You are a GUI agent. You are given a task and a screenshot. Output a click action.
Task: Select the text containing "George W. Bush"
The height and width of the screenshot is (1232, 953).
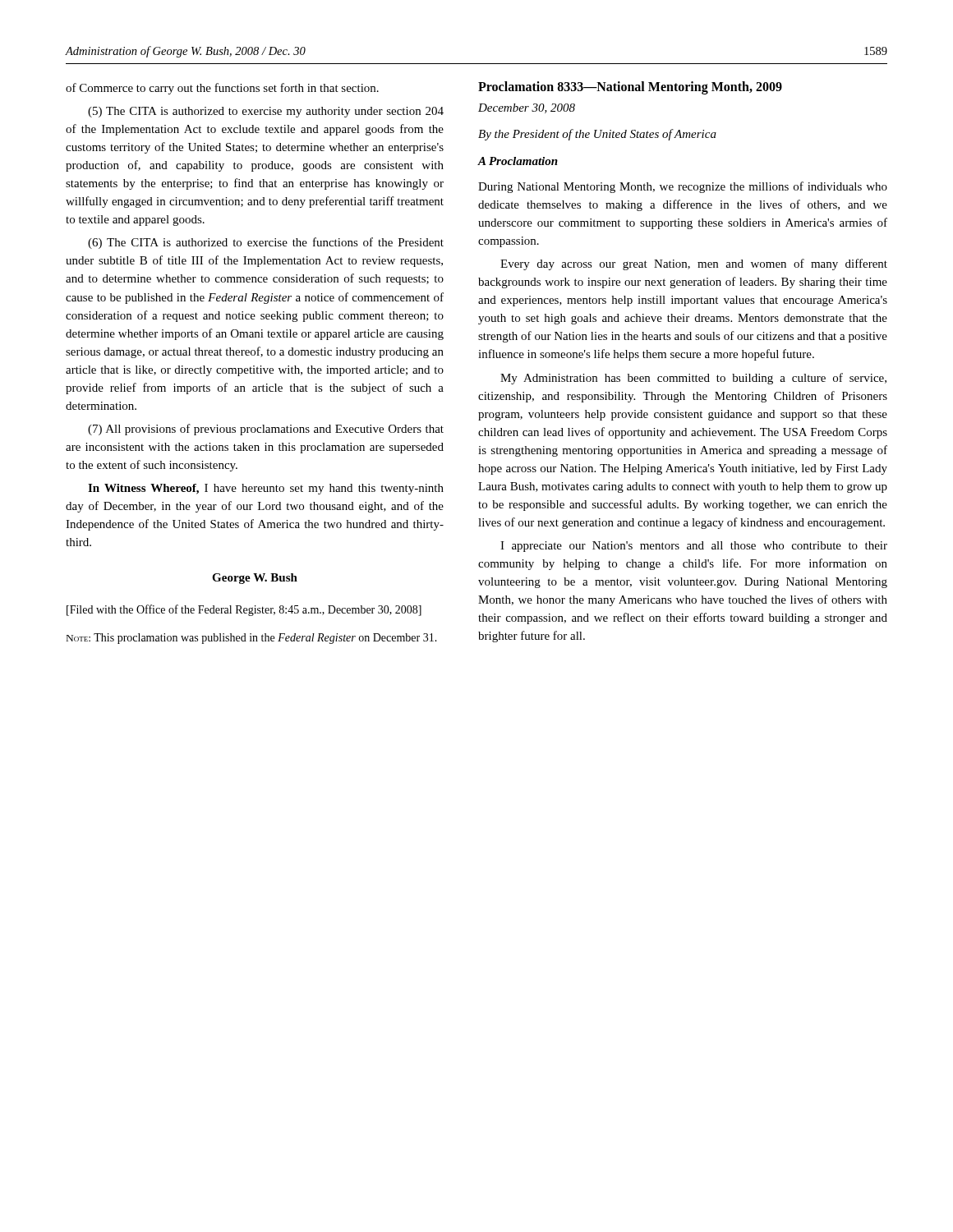click(255, 578)
